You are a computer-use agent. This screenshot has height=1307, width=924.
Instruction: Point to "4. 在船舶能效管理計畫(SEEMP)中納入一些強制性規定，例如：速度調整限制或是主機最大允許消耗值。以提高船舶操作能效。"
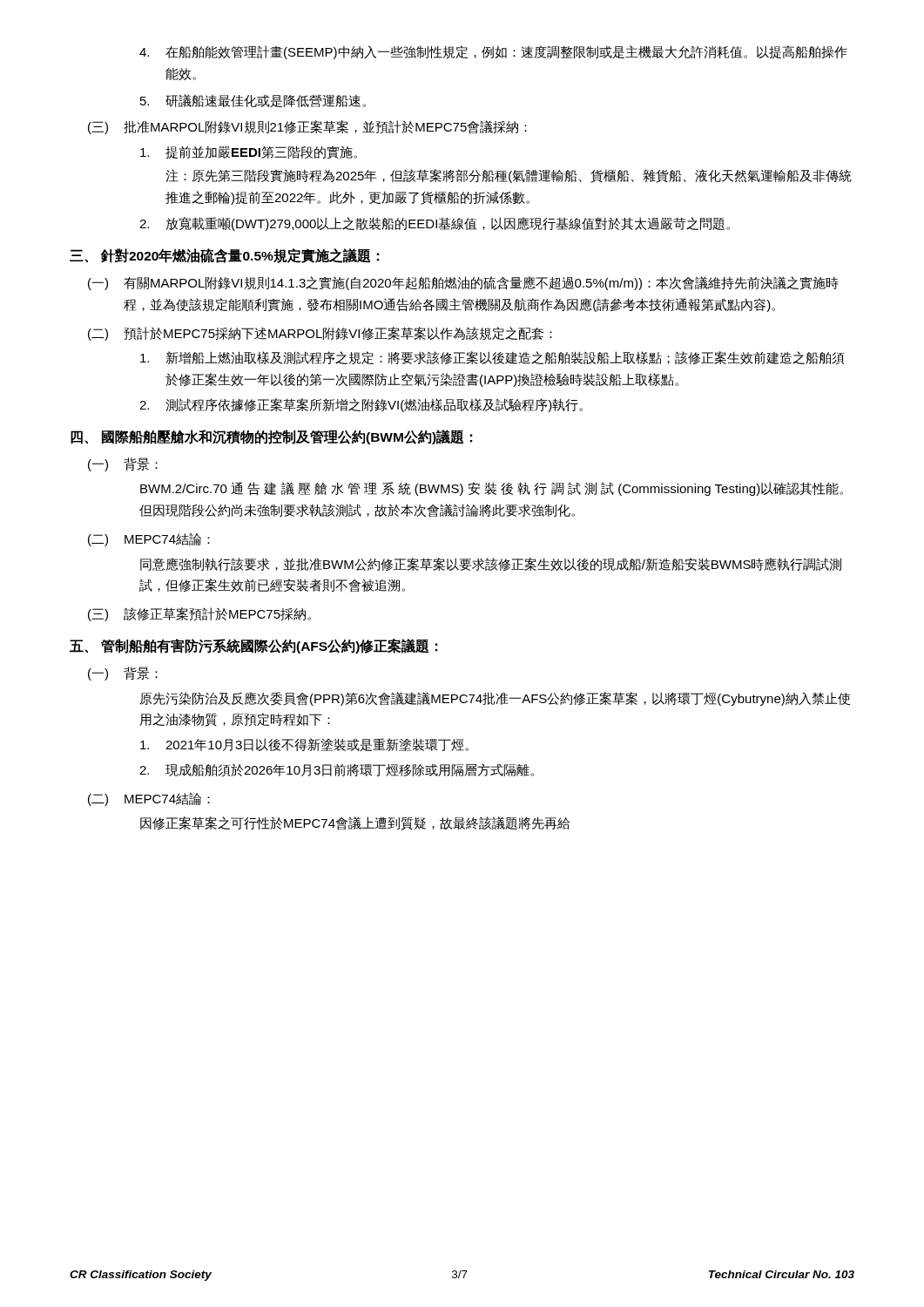pos(497,63)
